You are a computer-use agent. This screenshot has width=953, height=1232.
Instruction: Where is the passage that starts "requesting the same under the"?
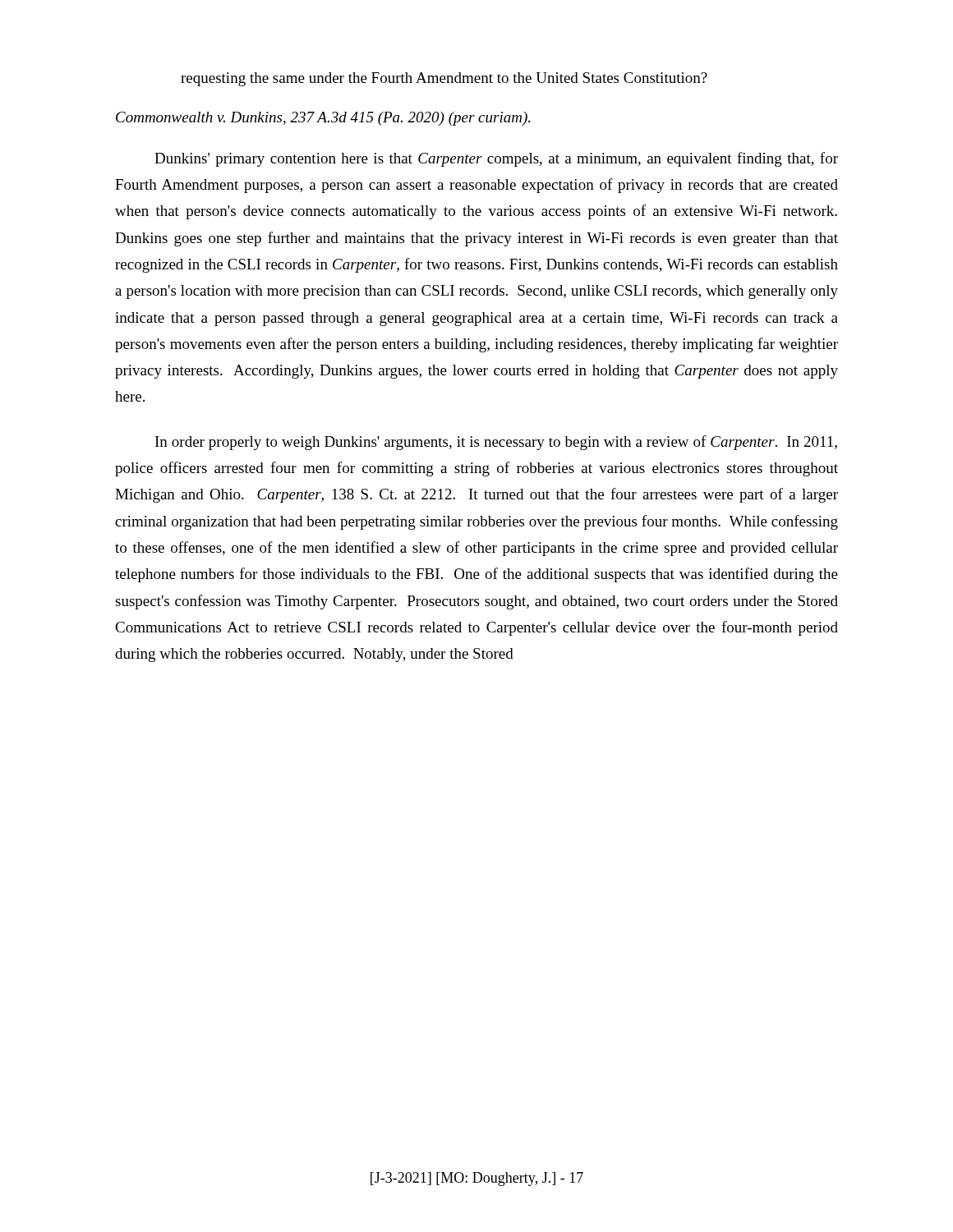(444, 78)
